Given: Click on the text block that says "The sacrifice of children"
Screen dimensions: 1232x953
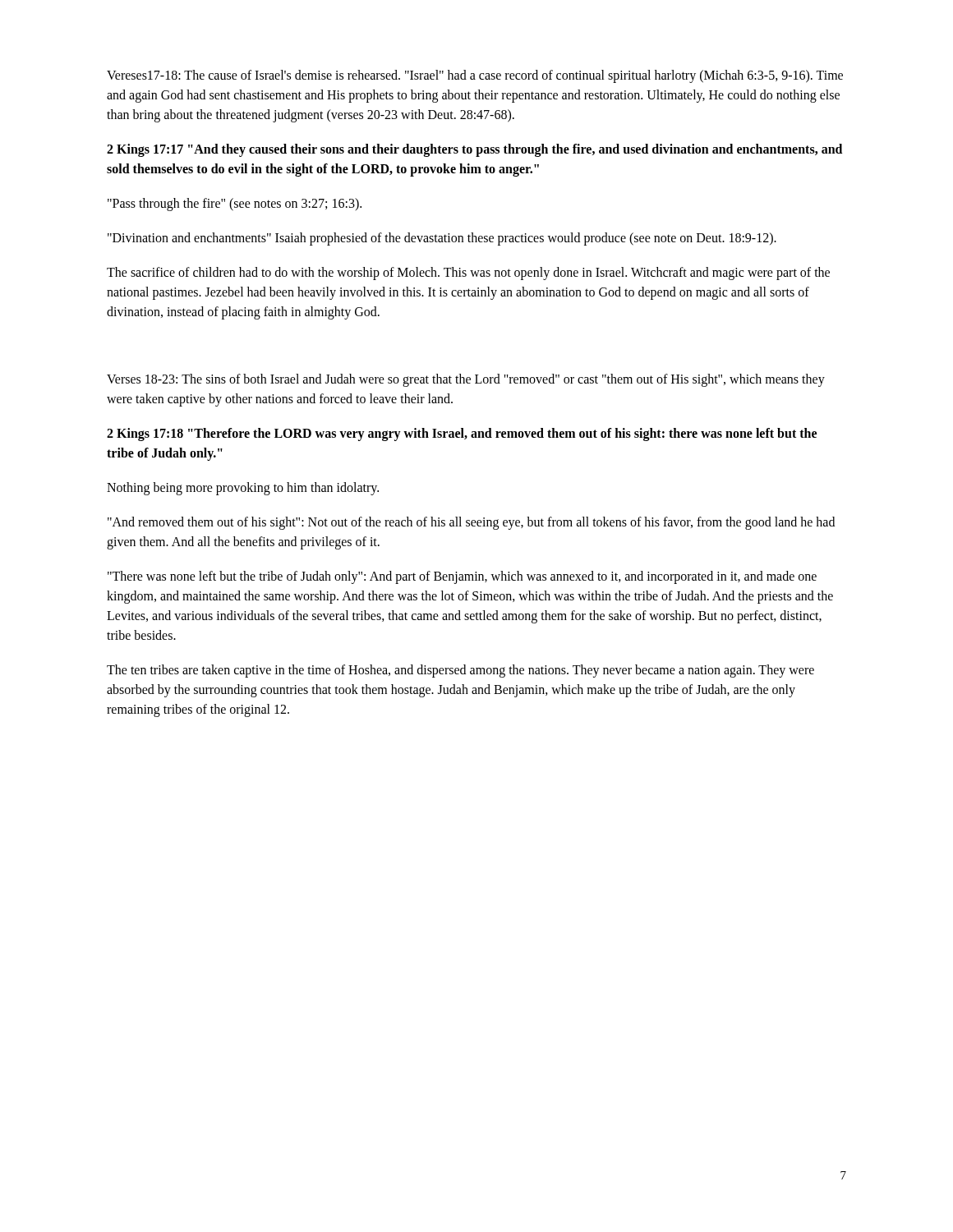Looking at the screenshot, I should [x=476, y=292].
